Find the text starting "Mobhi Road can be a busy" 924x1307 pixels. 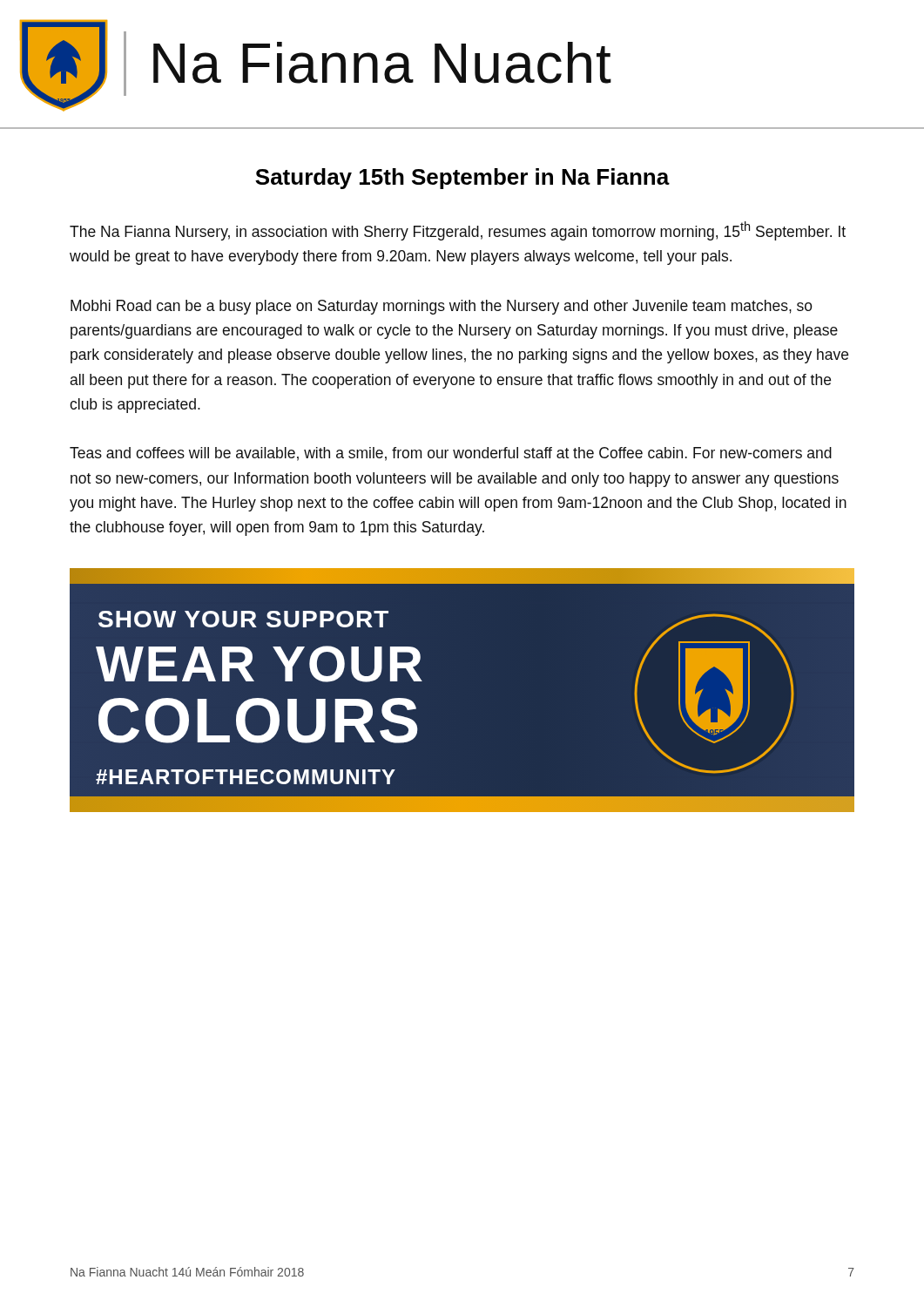click(x=459, y=355)
